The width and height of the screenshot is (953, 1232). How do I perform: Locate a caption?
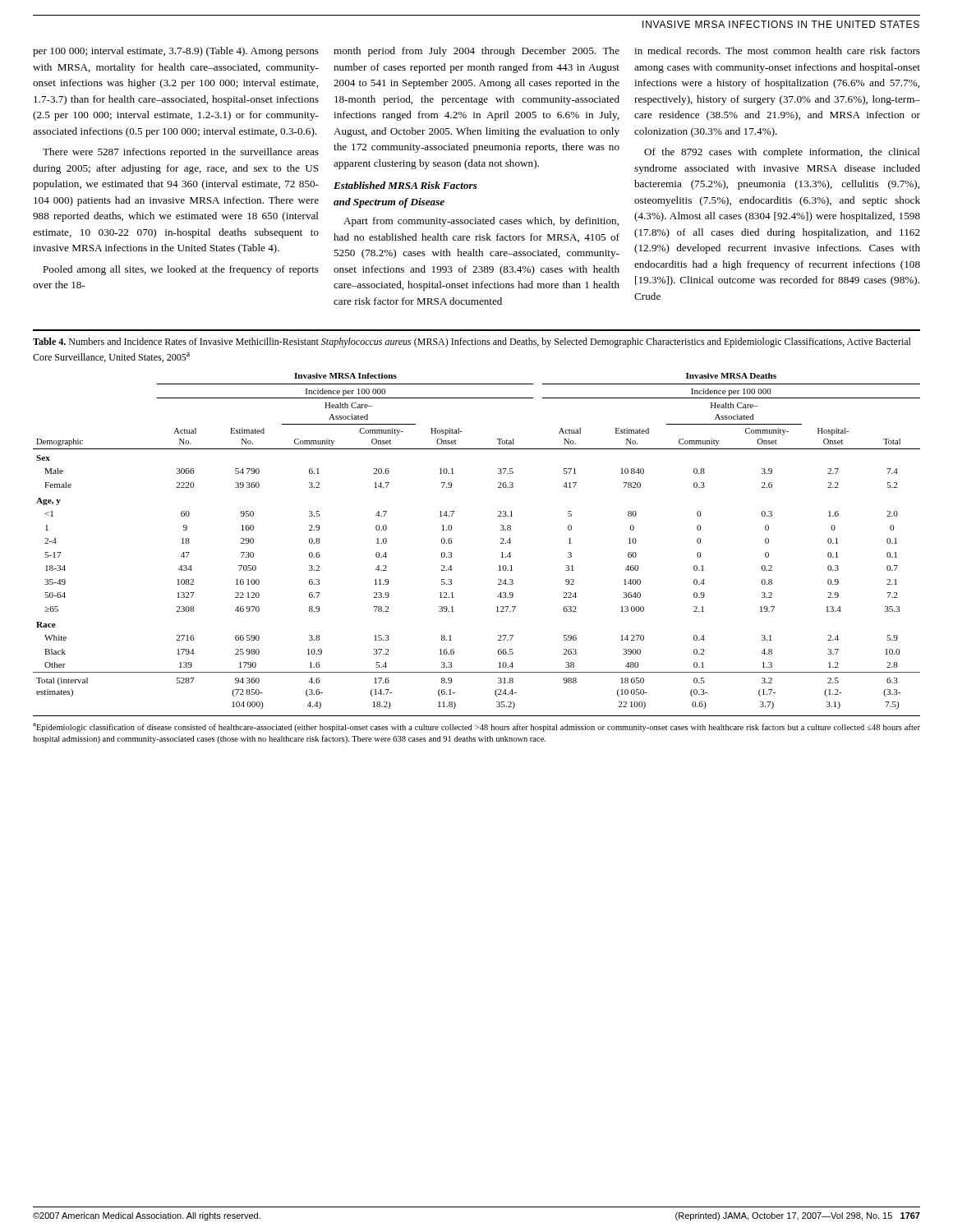point(472,349)
